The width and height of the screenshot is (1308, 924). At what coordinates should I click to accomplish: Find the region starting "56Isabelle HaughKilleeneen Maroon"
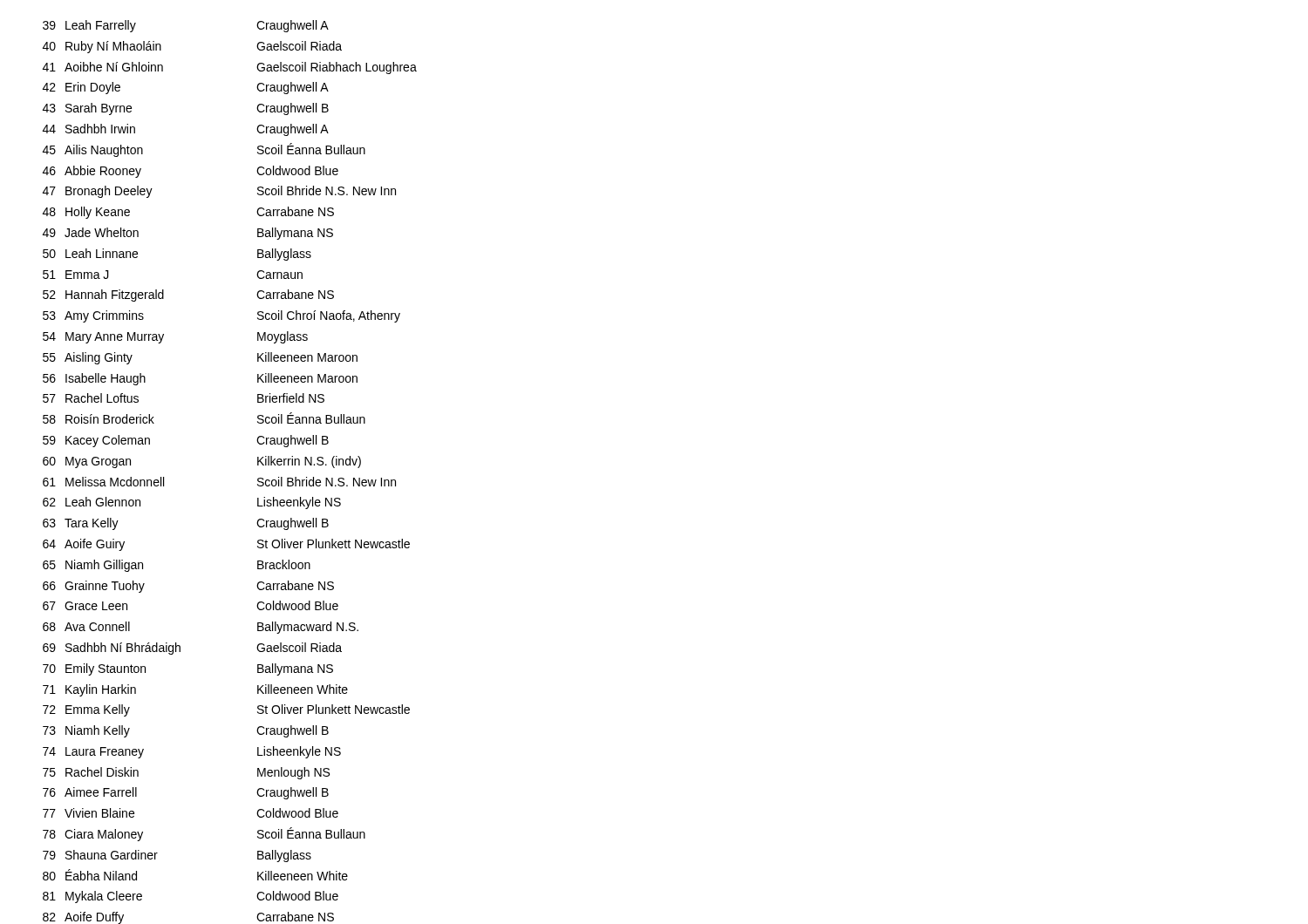(263, 379)
